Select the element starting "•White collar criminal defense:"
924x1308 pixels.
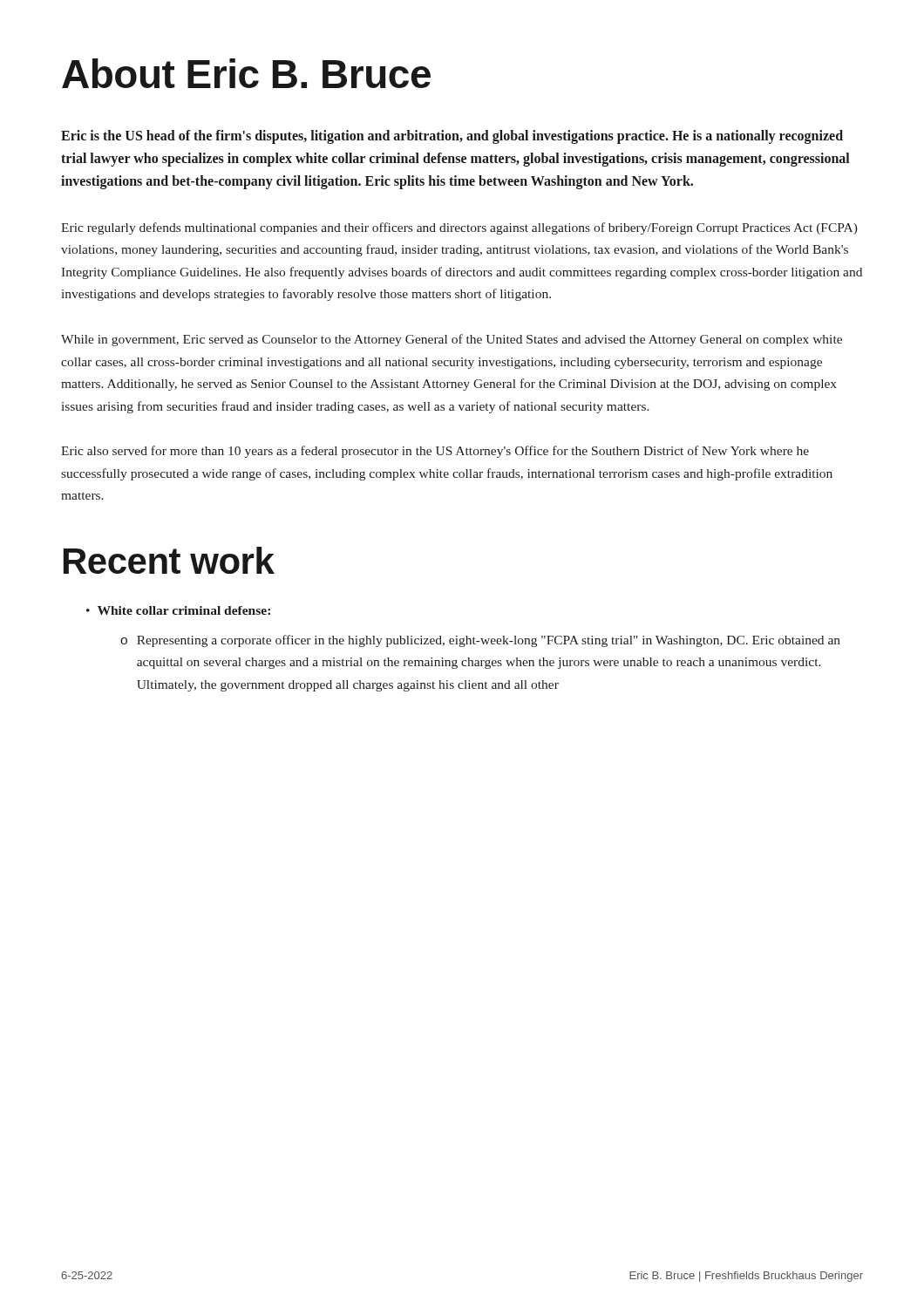coord(178,610)
